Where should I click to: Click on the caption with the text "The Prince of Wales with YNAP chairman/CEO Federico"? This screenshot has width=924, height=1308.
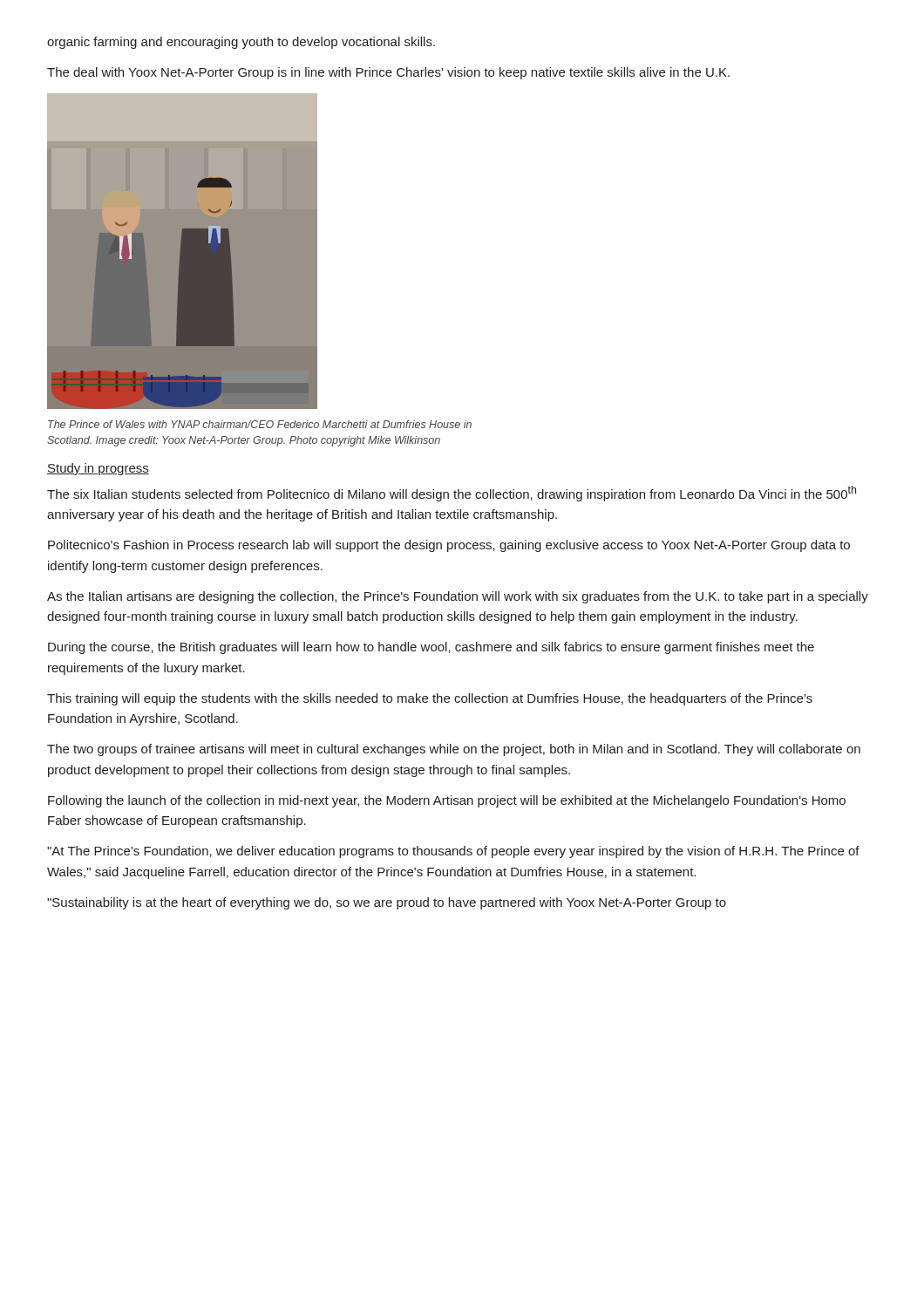[x=260, y=432]
